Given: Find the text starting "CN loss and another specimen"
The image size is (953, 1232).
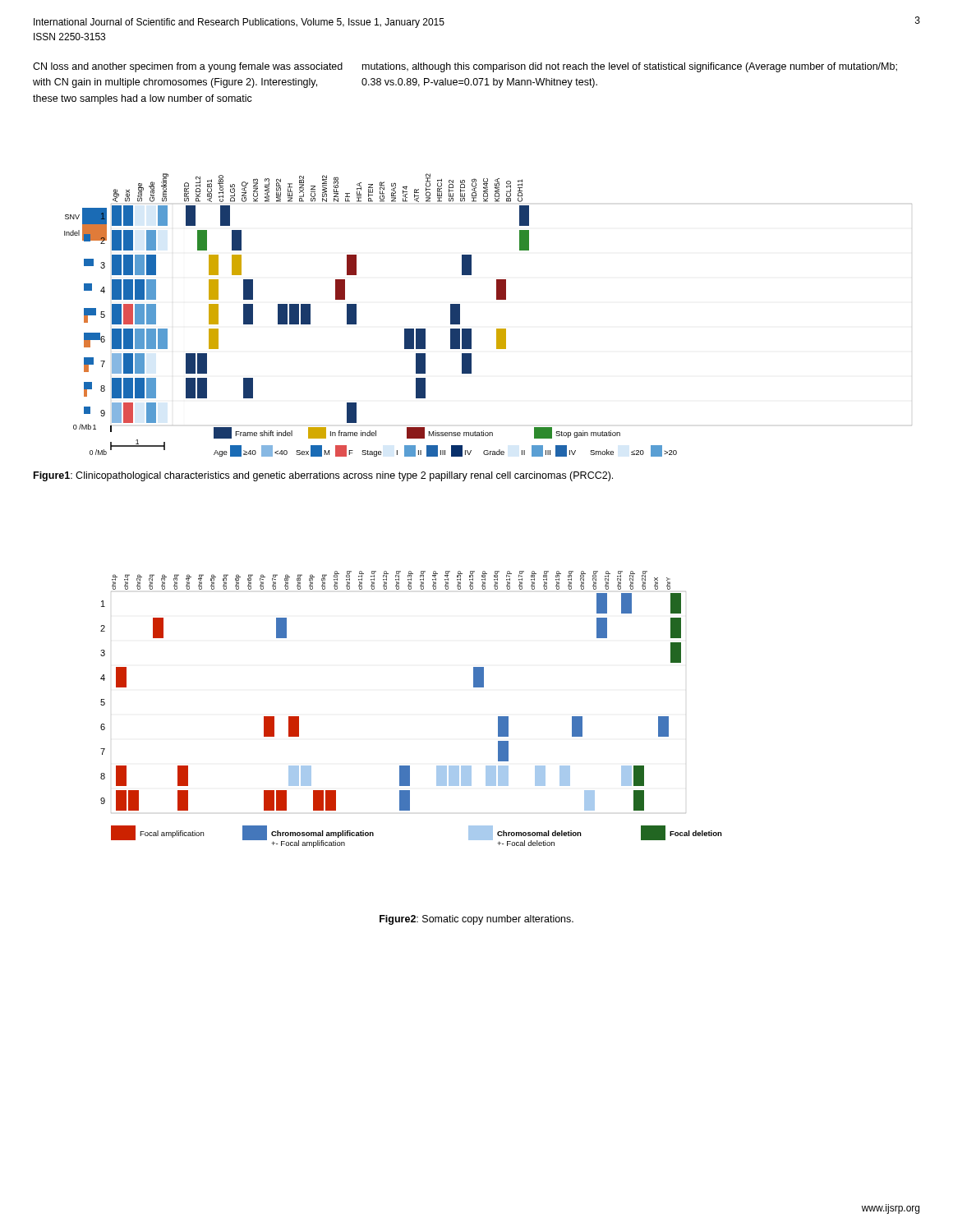Looking at the screenshot, I should click(188, 82).
